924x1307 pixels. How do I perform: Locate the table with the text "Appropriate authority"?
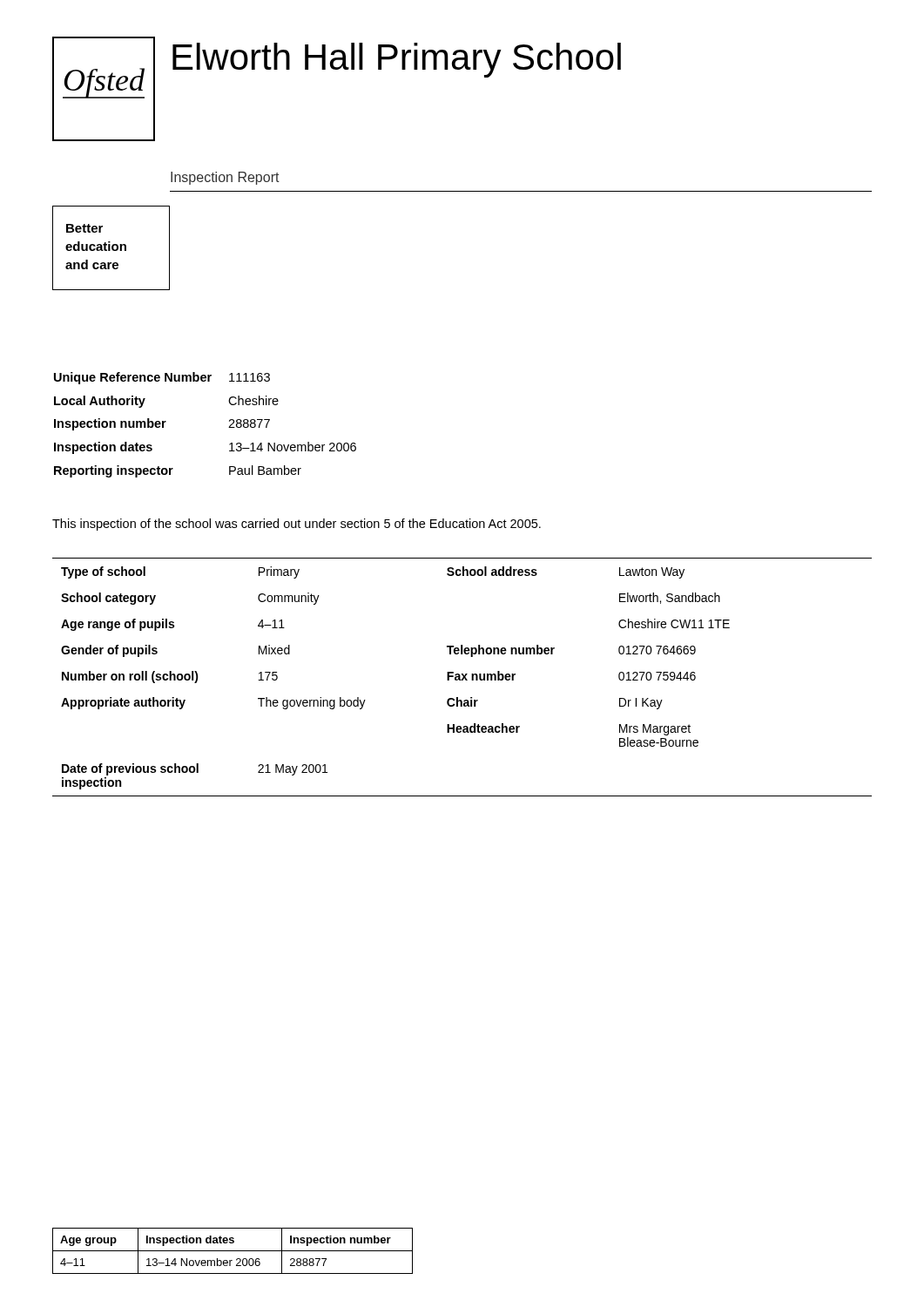[462, 677]
